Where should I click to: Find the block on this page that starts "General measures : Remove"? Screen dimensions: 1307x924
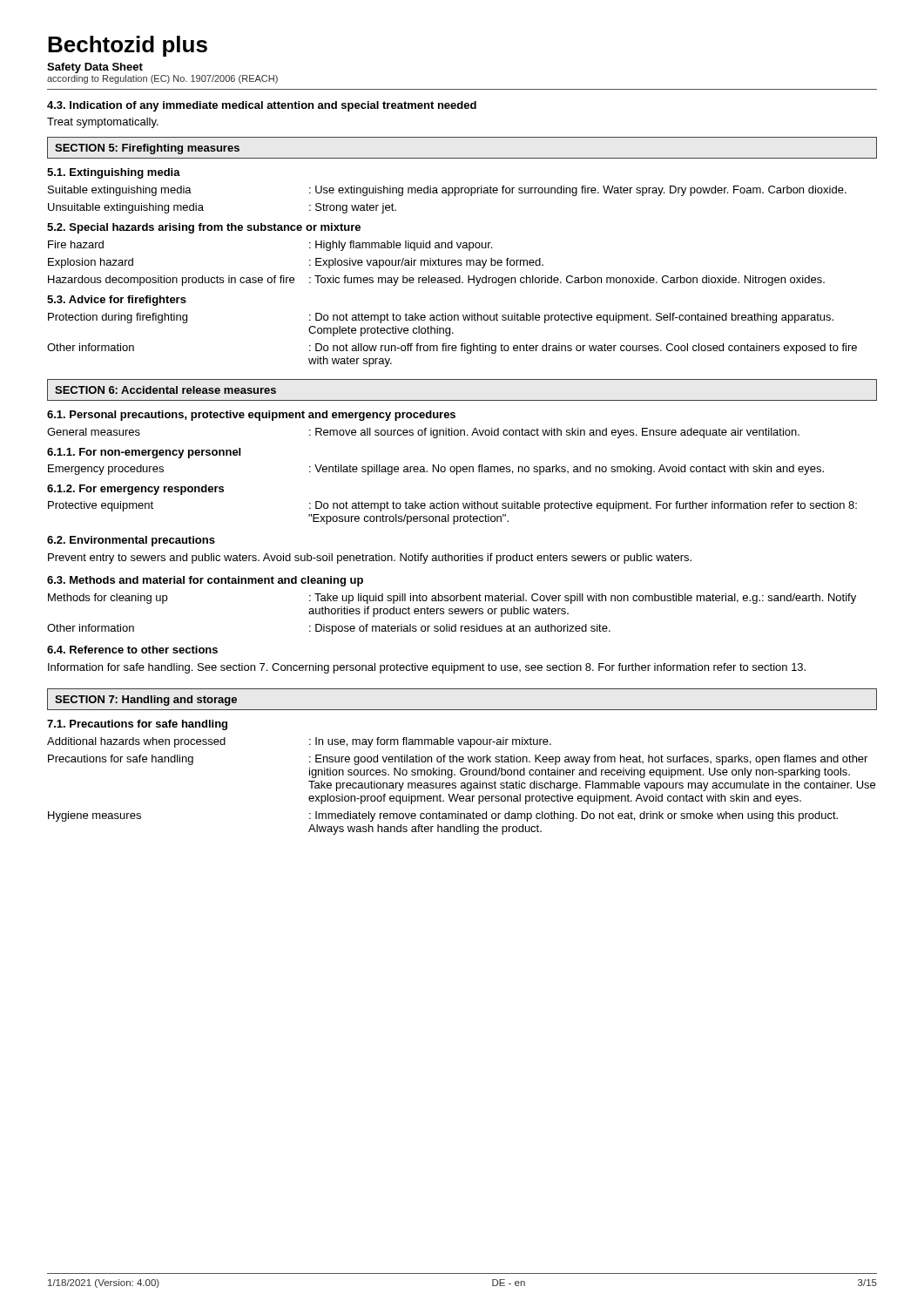(462, 432)
